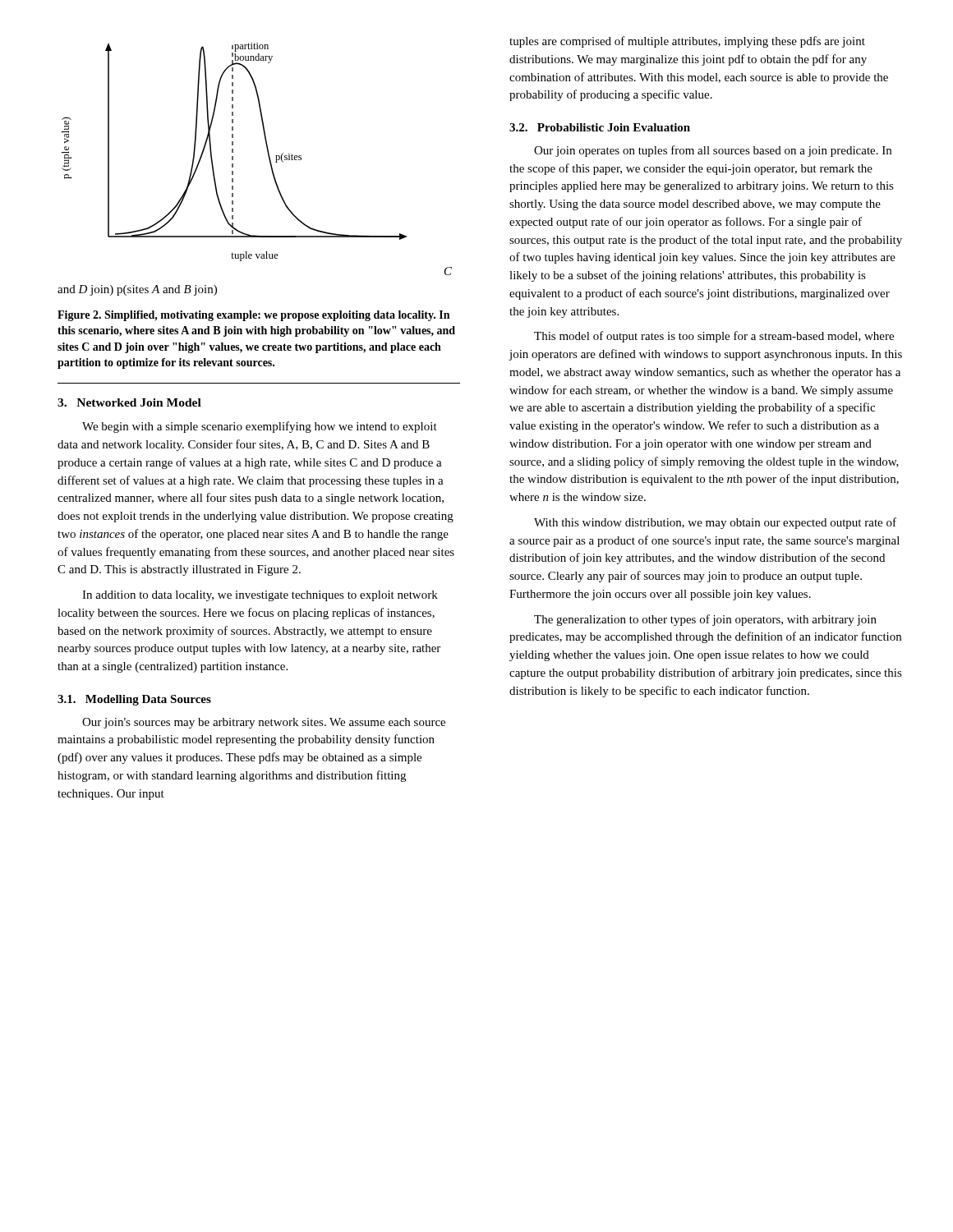Click on the continuous plot
Image resolution: width=953 pixels, height=1232 pixels.
259,166
